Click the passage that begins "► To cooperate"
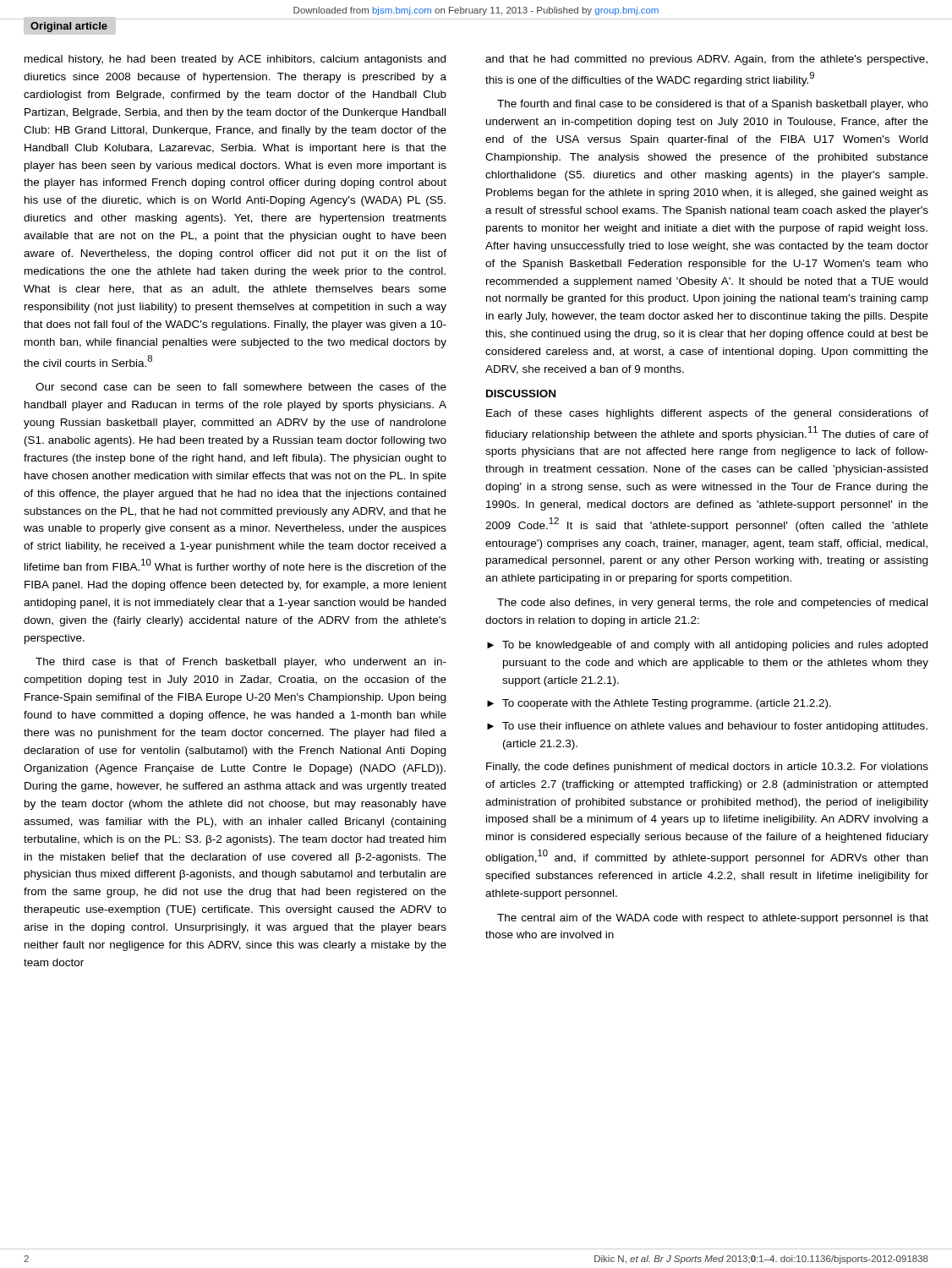This screenshot has width=952, height=1268. pos(707,704)
